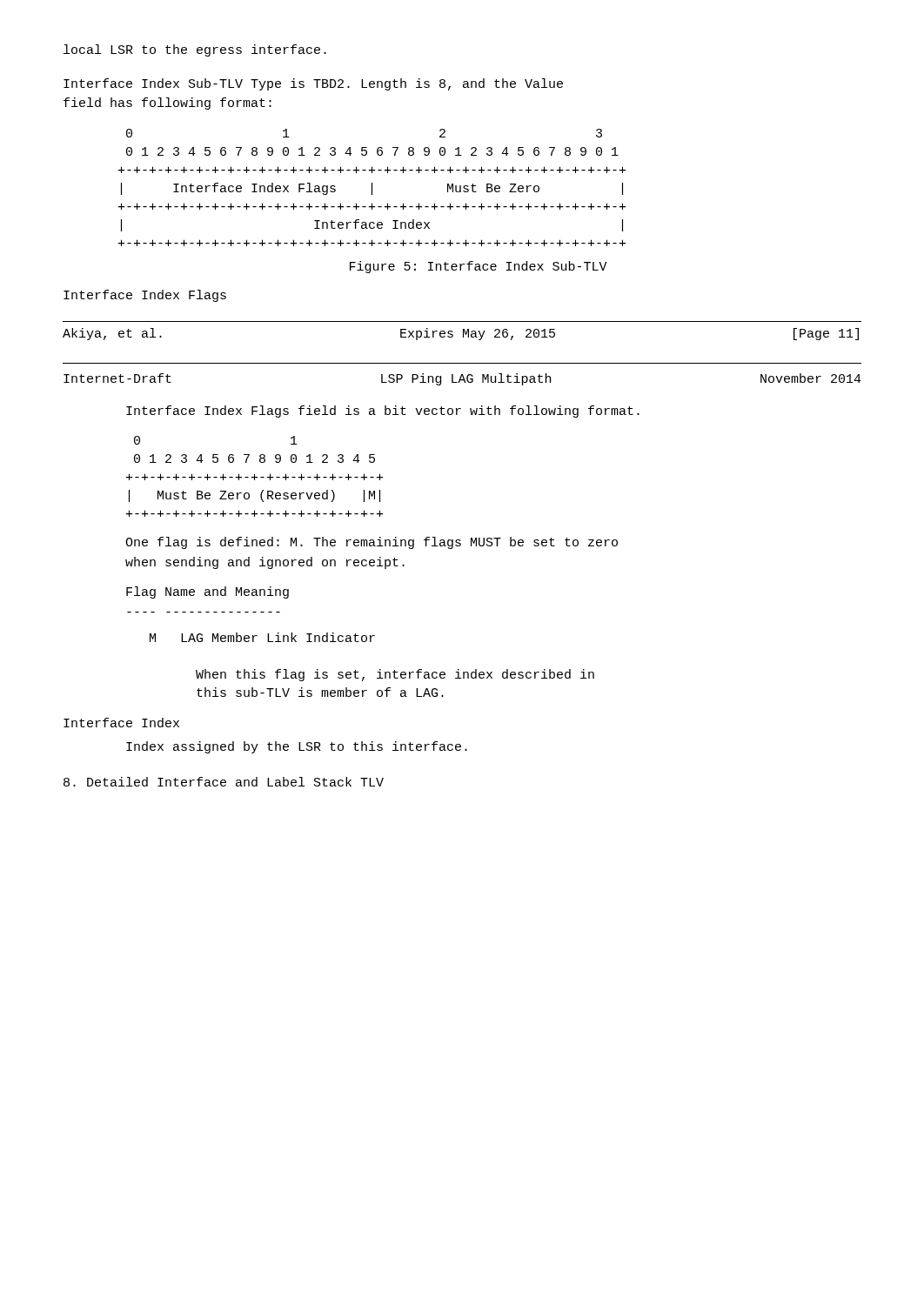Where does it say "Figure 5: Interface Index Sub-TLV"?
Image resolution: width=924 pixels, height=1305 pixels.
point(478,267)
